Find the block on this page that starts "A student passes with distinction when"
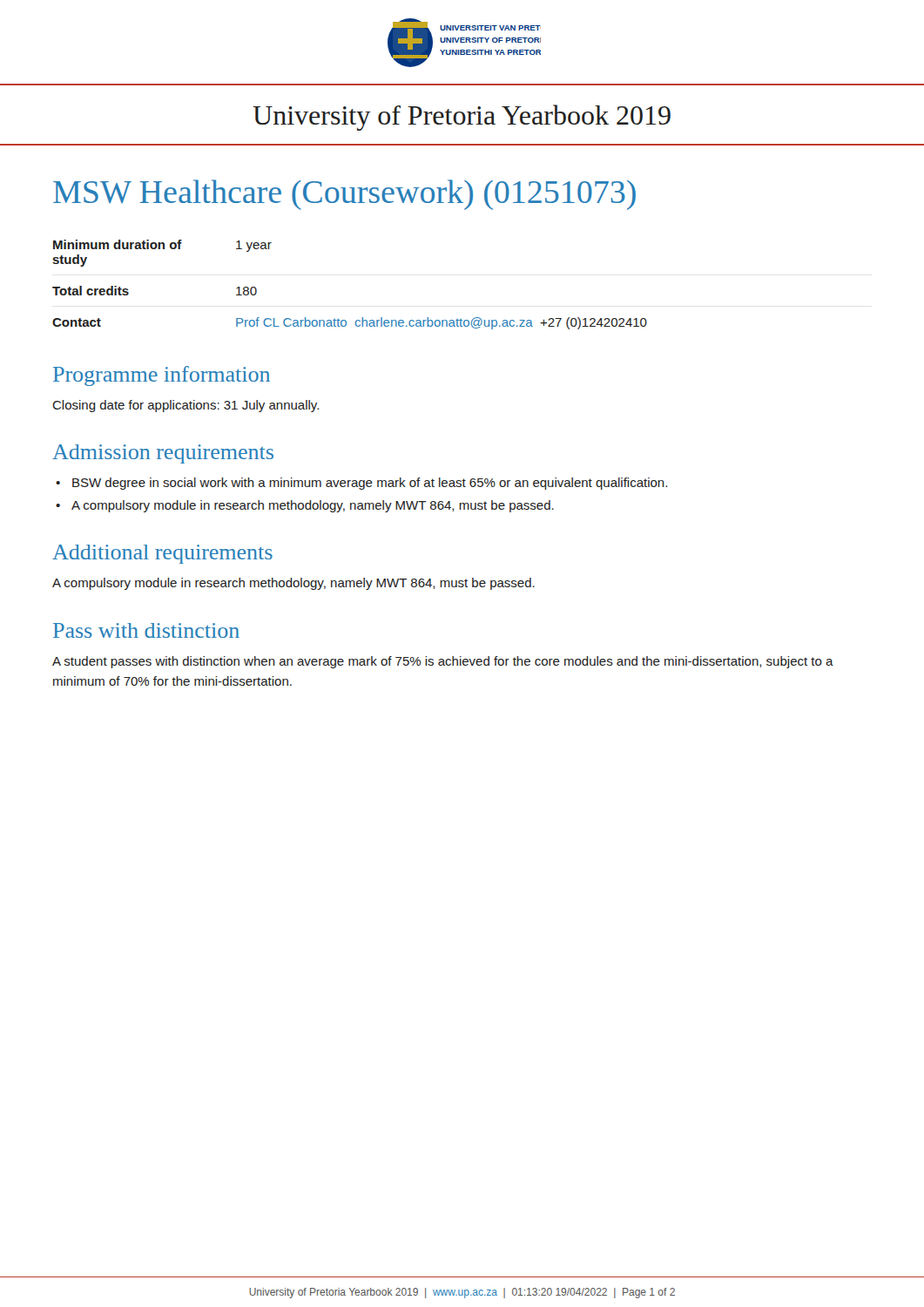This screenshot has width=924, height=1307. pyautogui.click(x=462, y=671)
